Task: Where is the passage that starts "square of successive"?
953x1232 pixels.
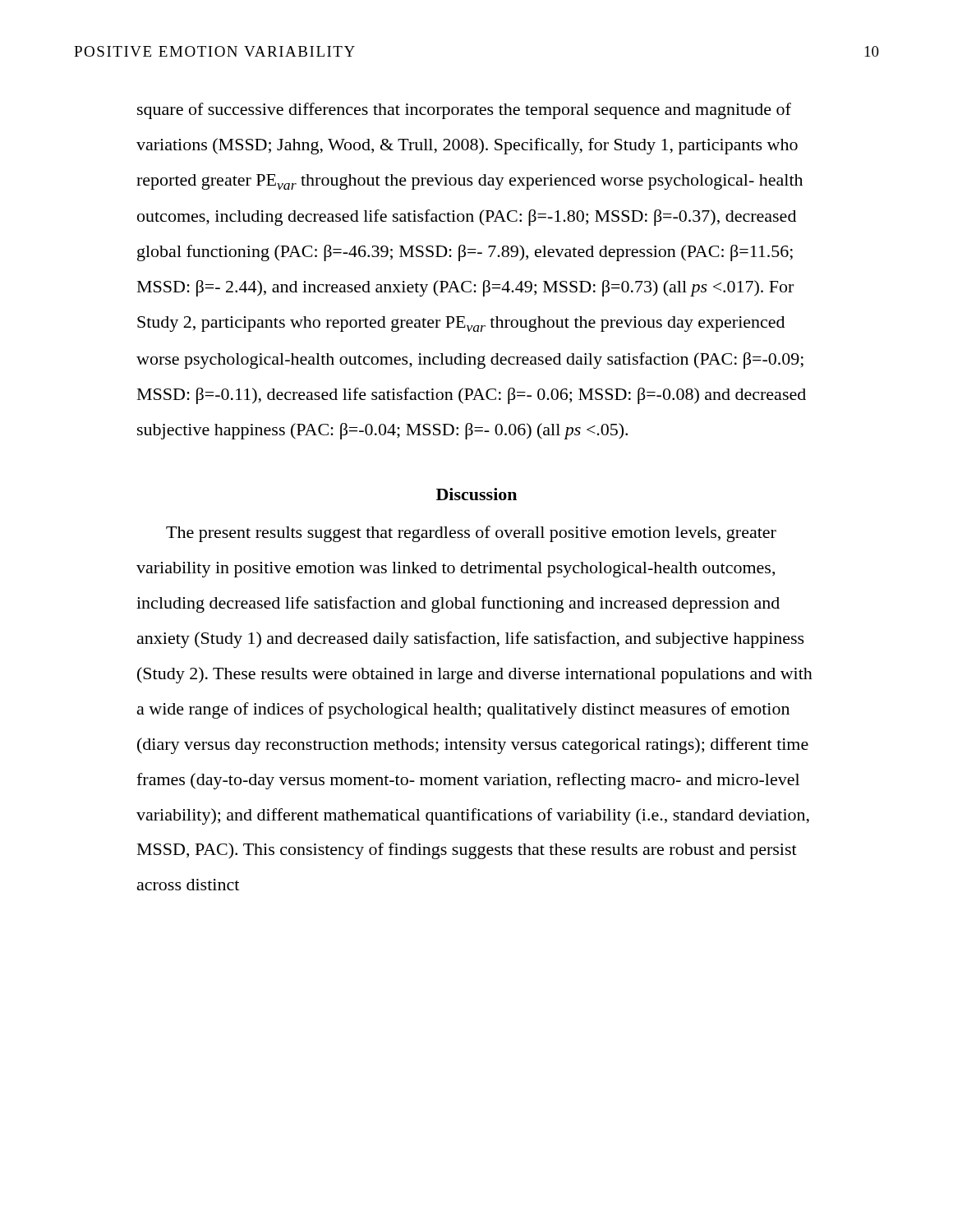Action: coord(471,269)
